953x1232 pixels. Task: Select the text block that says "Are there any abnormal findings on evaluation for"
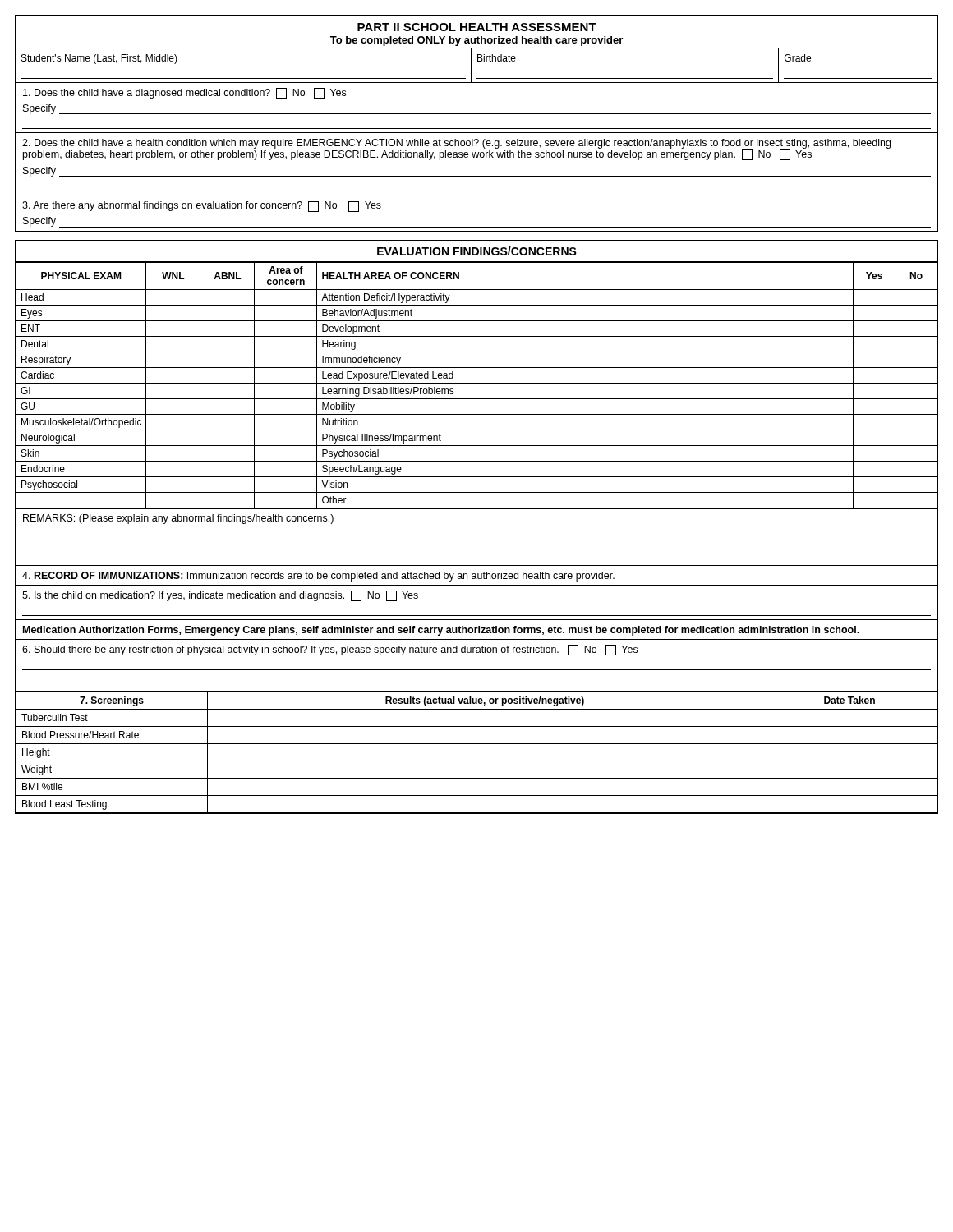202,207
